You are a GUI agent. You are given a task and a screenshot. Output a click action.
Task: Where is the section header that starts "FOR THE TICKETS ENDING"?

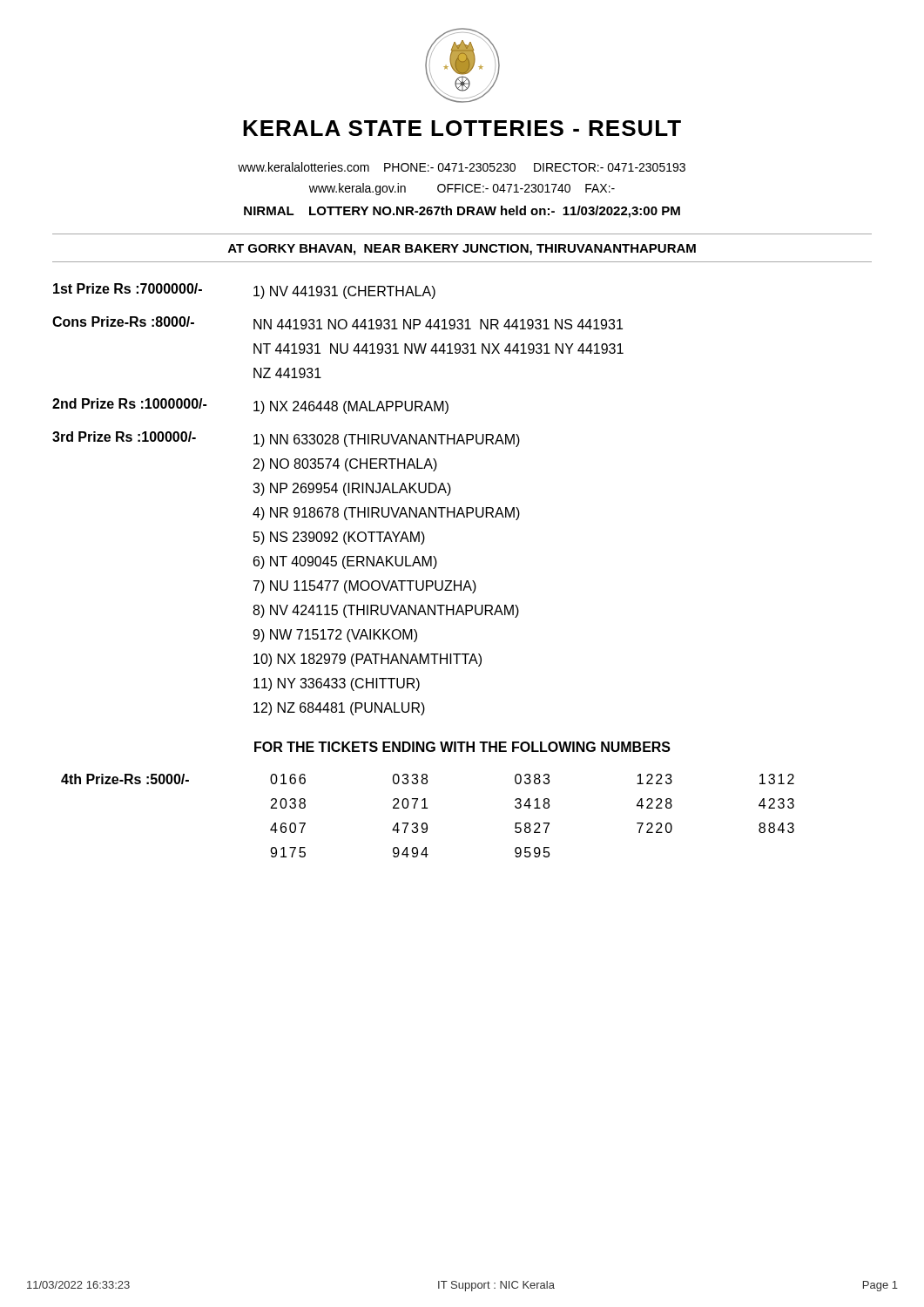462,748
